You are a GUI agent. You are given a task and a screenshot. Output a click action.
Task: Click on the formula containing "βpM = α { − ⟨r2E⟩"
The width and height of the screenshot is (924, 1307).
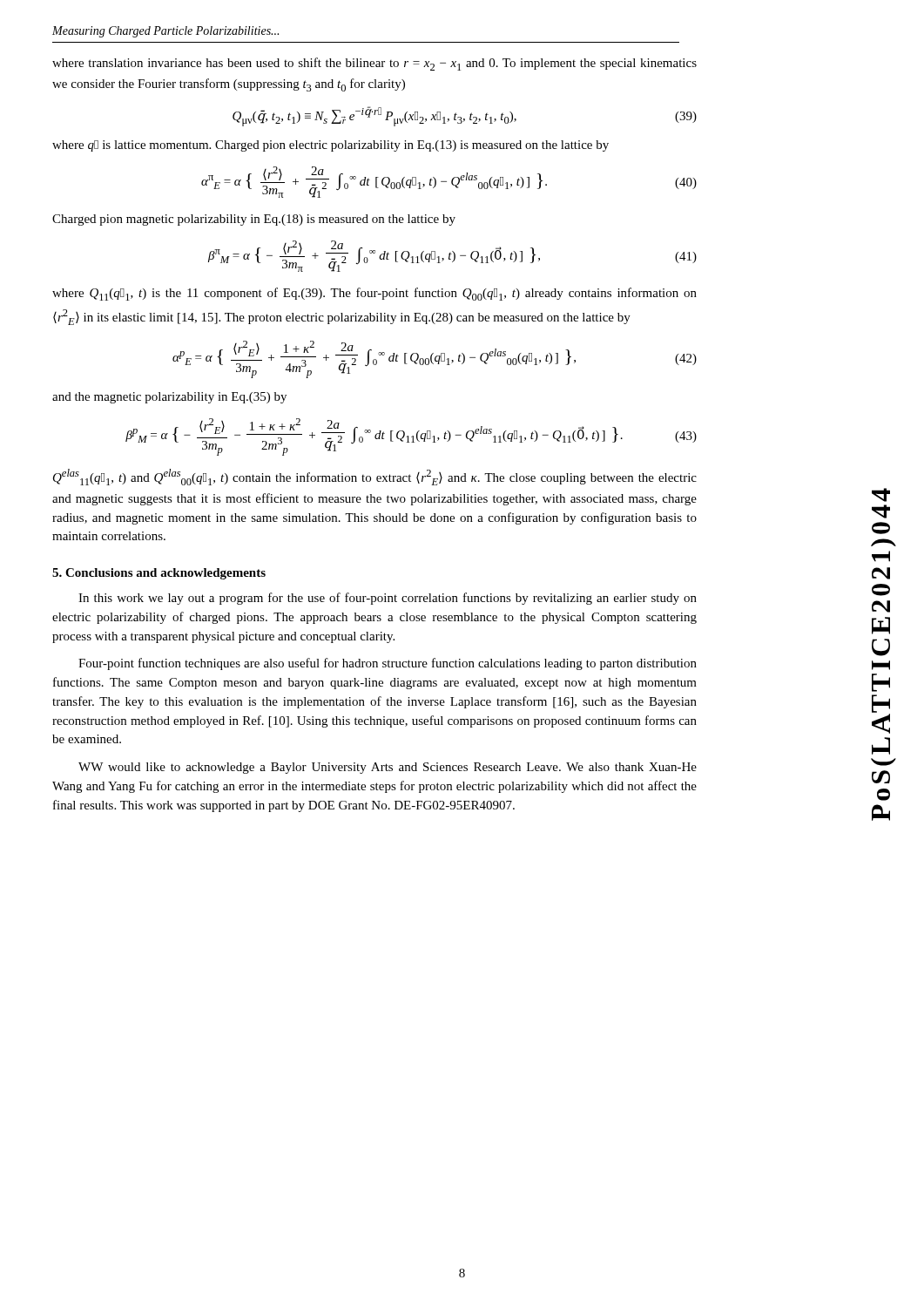[x=411, y=436]
